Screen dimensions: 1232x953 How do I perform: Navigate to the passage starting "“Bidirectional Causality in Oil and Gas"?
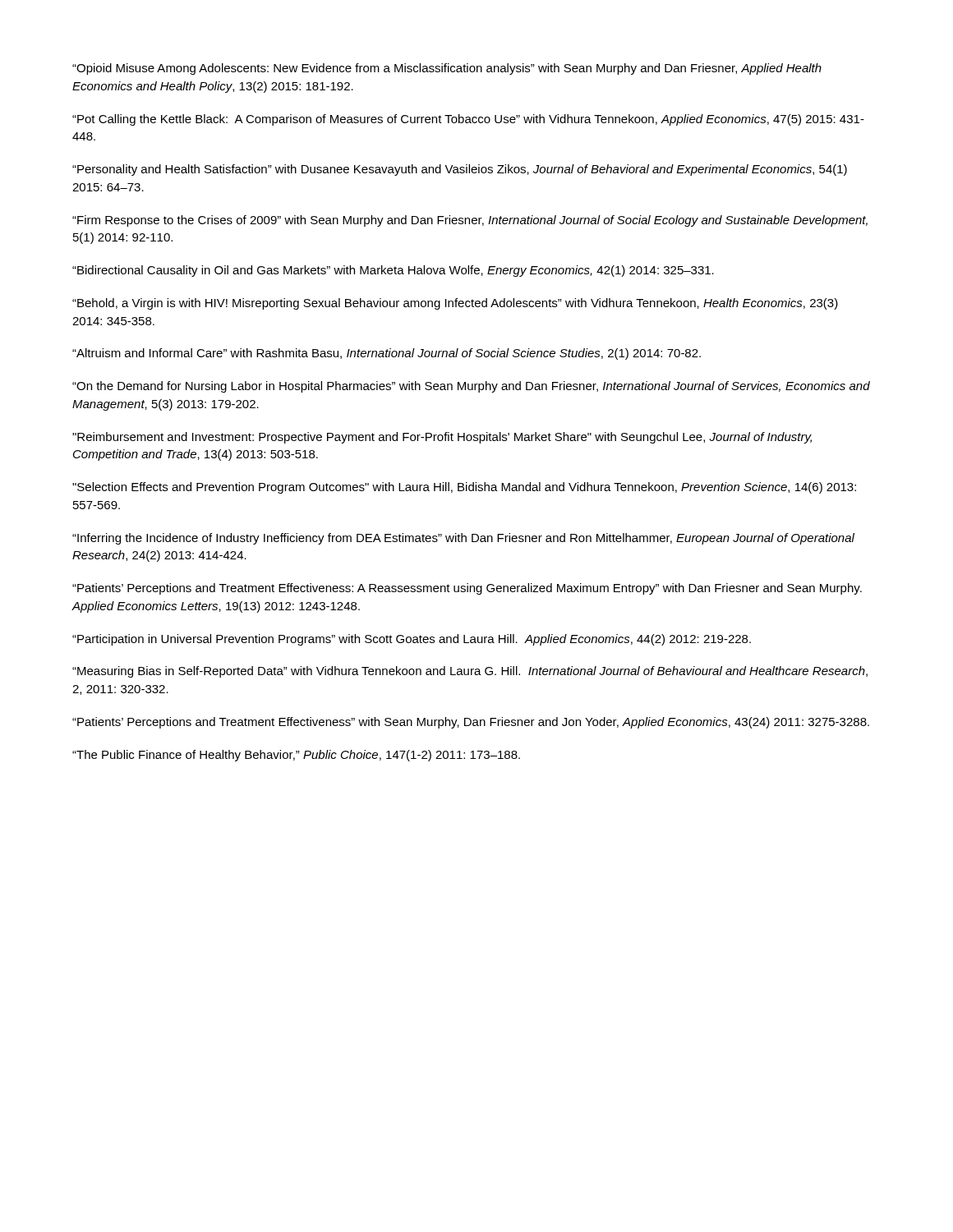pyautogui.click(x=393, y=270)
